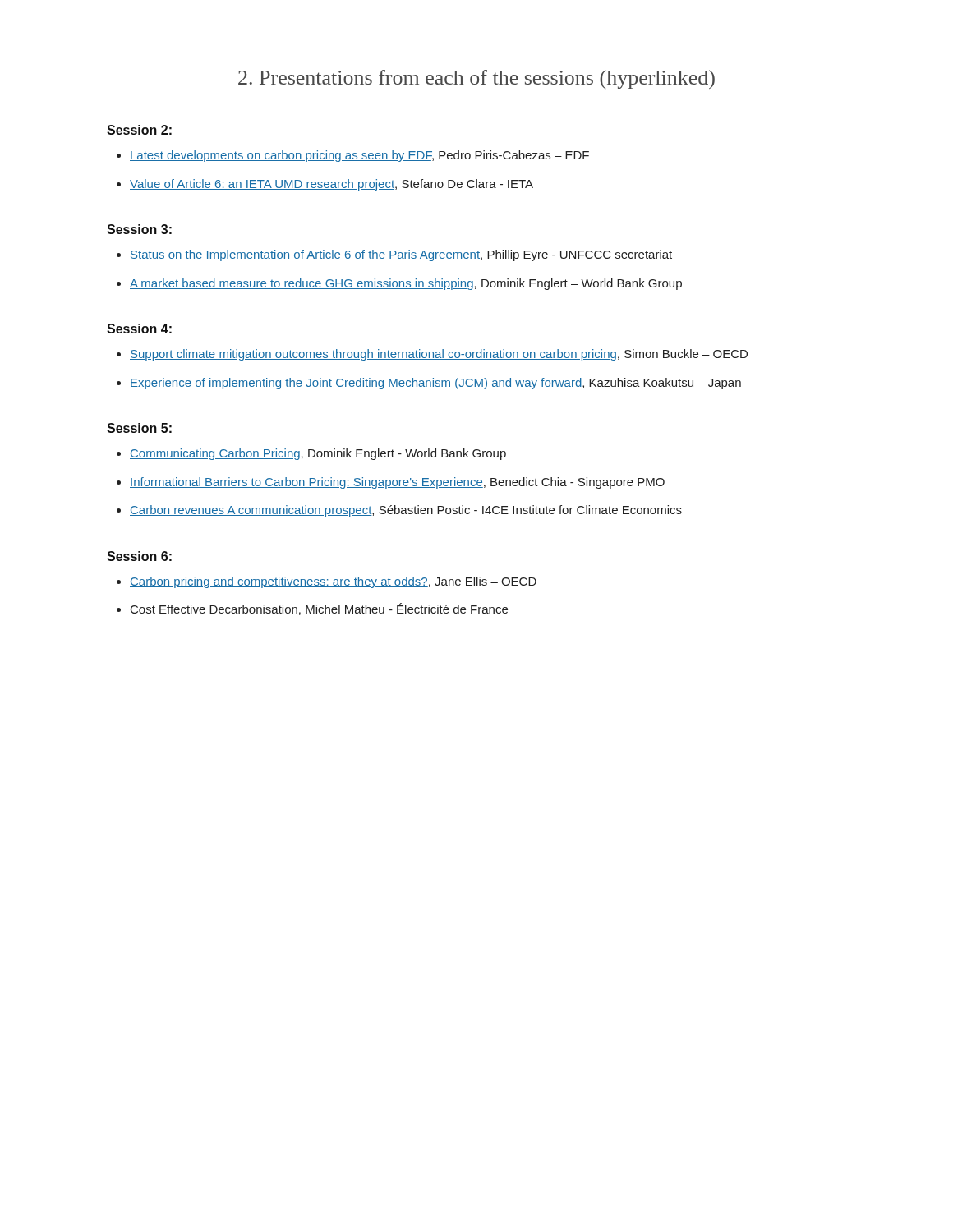The image size is (953, 1232).
Task: Point to the text starting "Informational Barriers to Carbon Pricing: Singapore's"
Action: [476, 482]
